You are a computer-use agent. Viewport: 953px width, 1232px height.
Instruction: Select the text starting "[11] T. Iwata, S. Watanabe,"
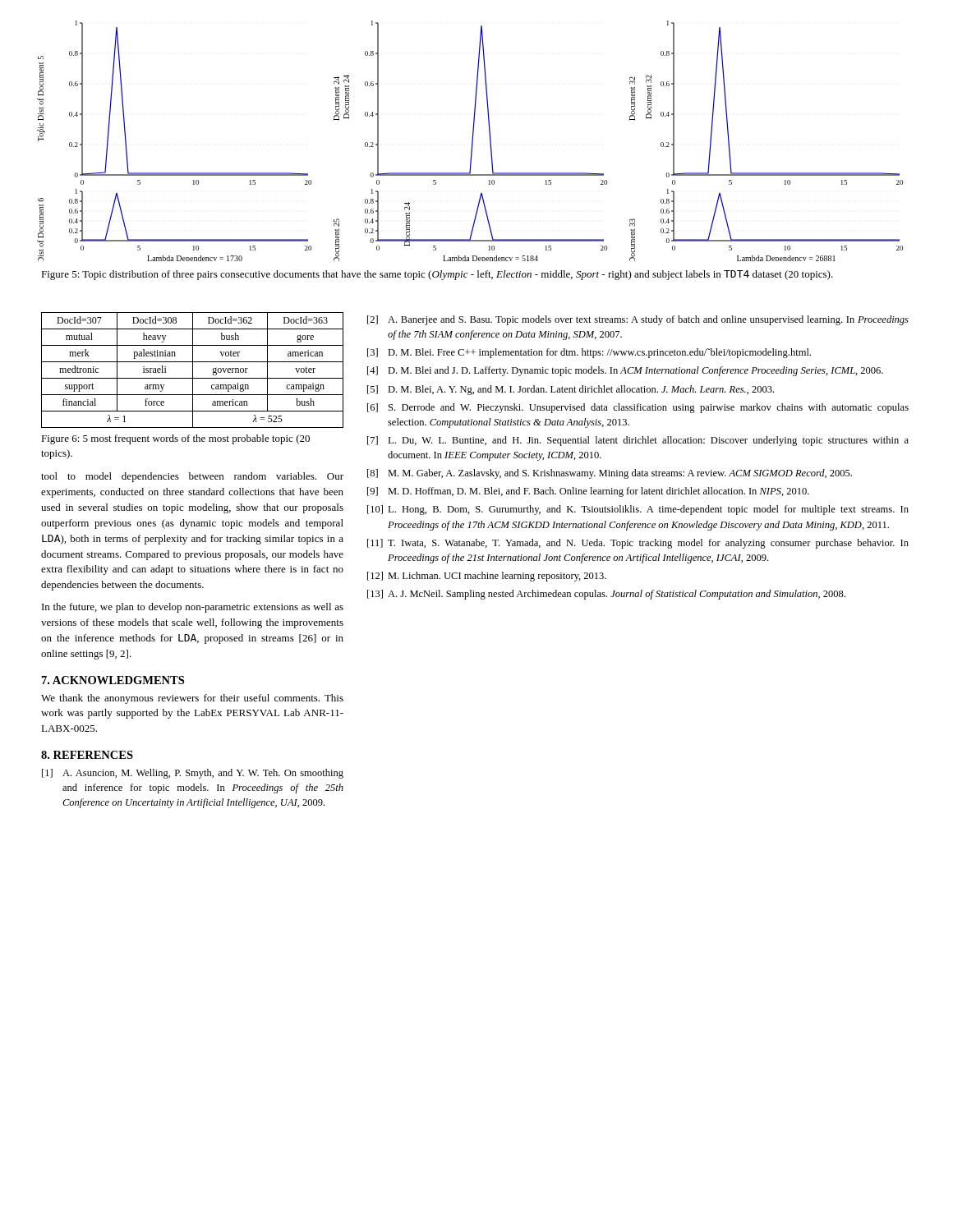pyautogui.click(x=638, y=550)
